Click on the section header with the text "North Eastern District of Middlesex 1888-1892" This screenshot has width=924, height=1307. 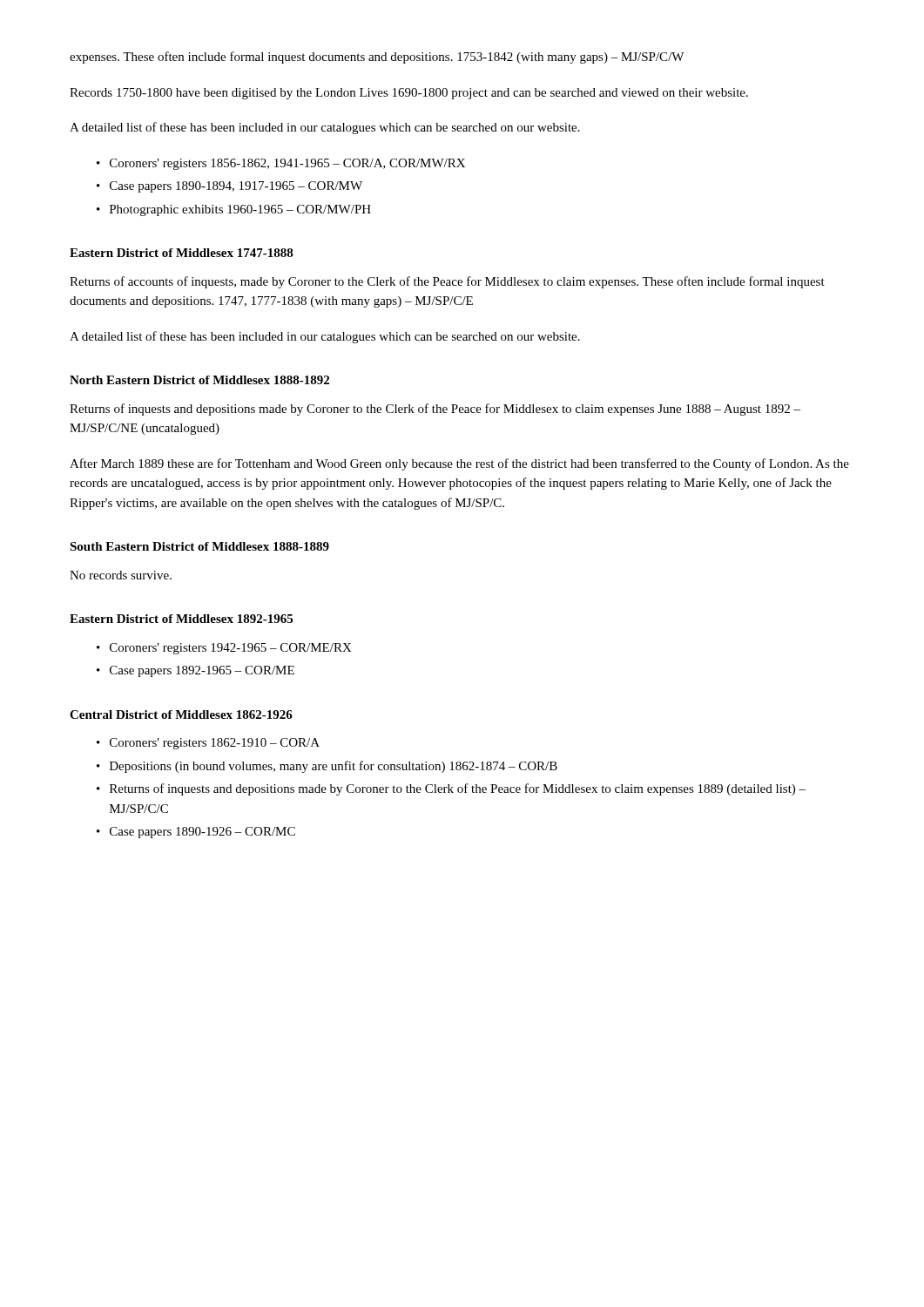pyautogui.click(x=200, y=380)
